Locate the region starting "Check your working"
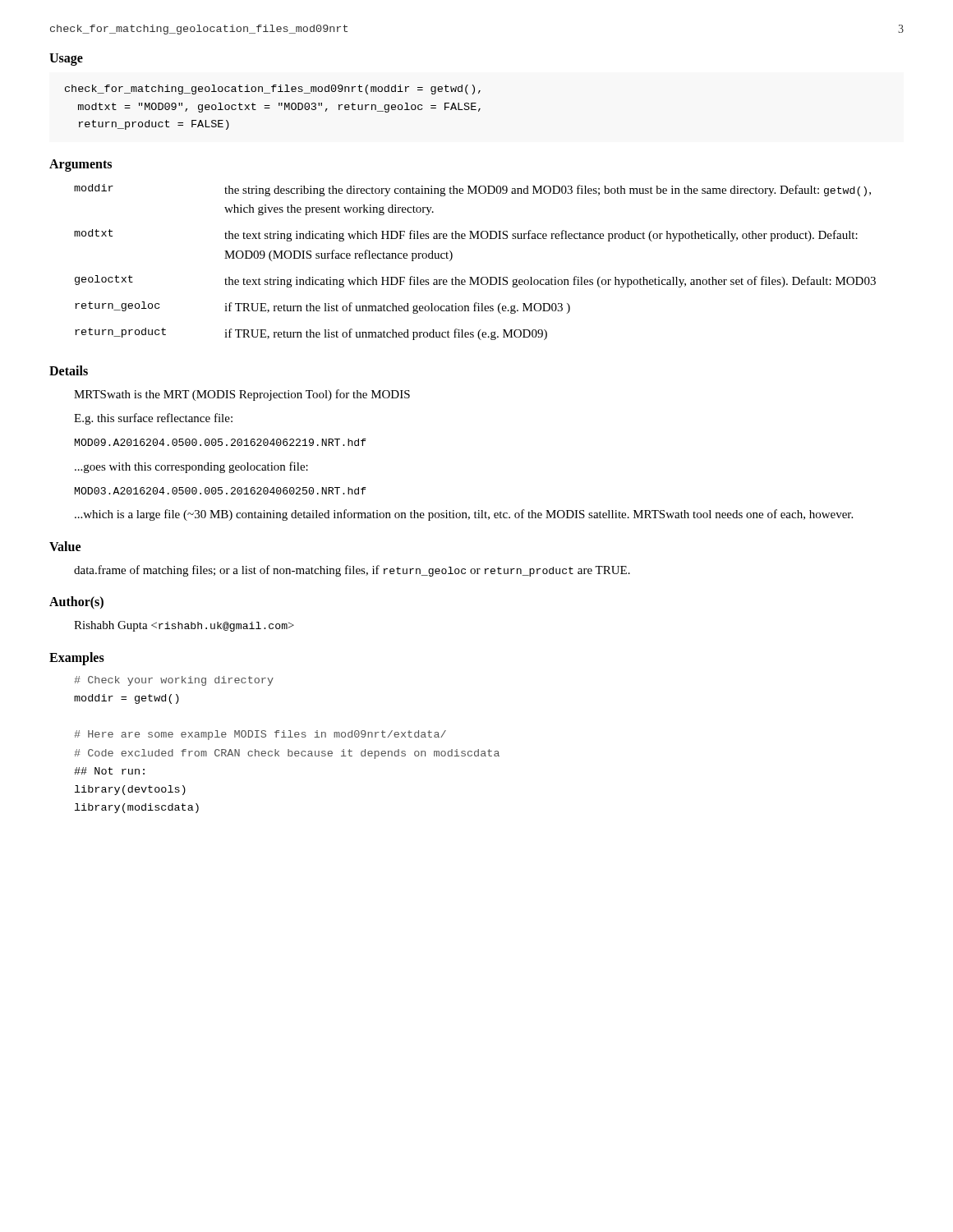Viewport: 953px width, 1232px height. [x=287, y=744]
